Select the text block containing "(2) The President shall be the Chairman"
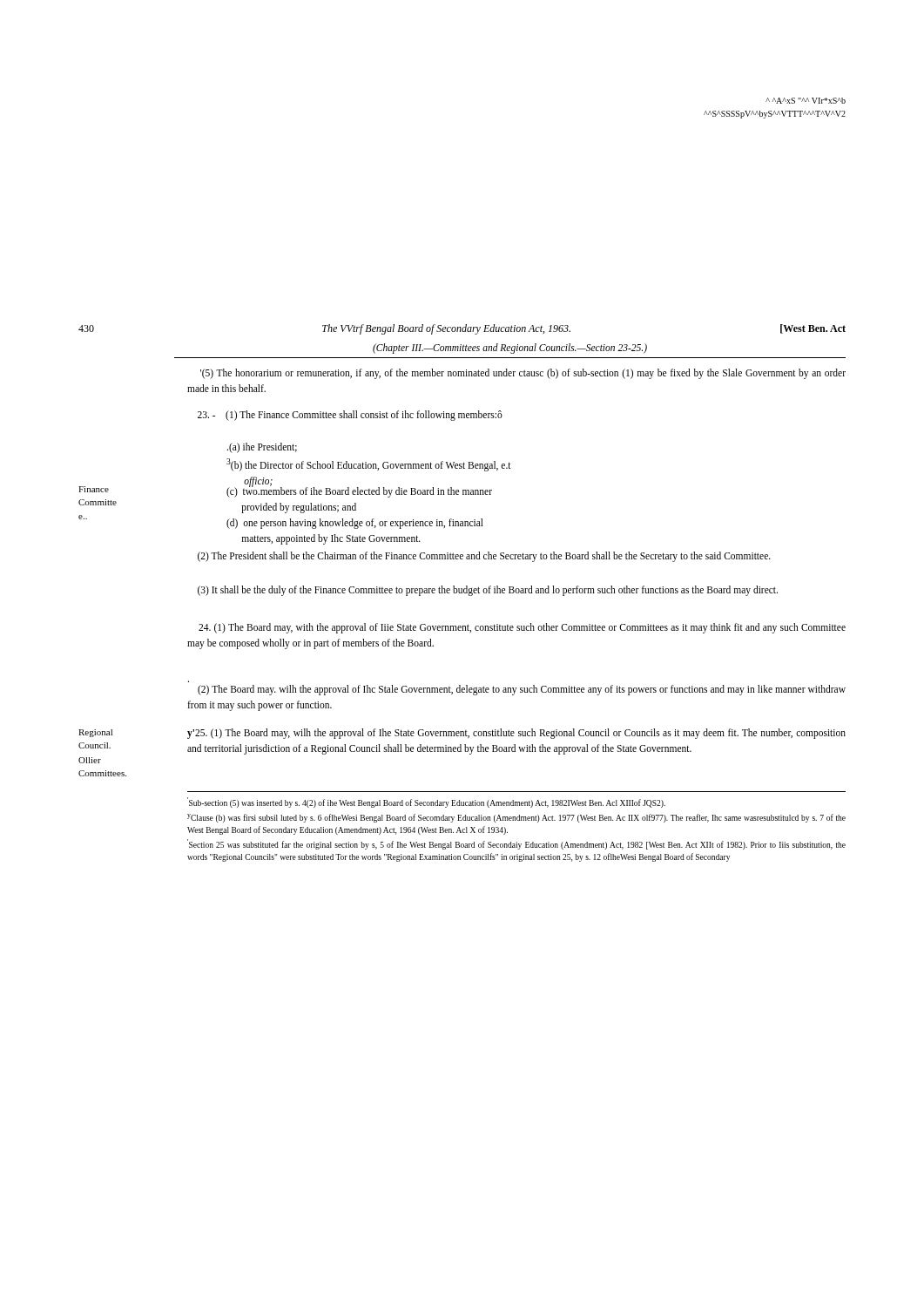 point(479,556)
